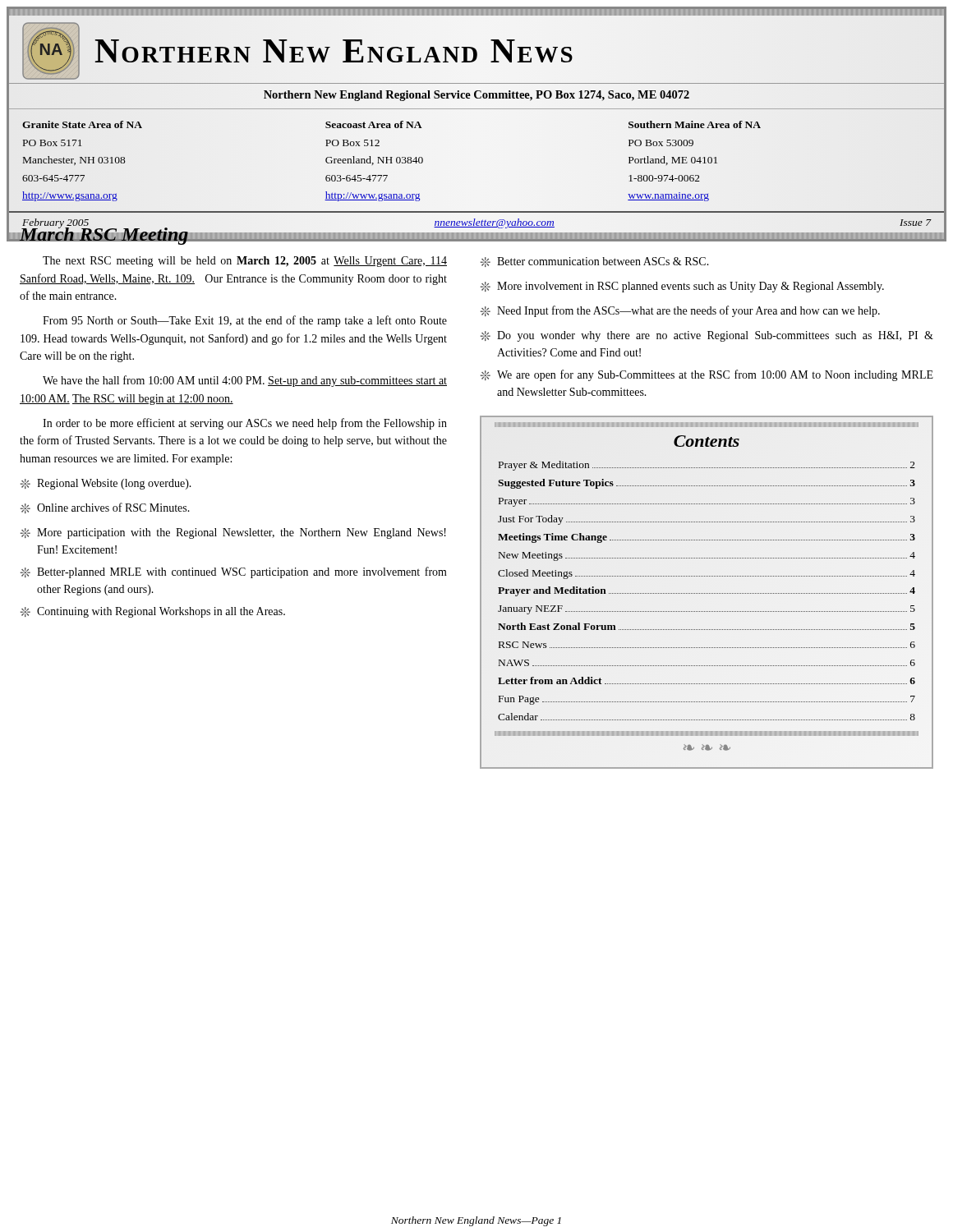Viewport: 953px width, 1232px height.
Task: Locate a table
Action: point(707,591)
